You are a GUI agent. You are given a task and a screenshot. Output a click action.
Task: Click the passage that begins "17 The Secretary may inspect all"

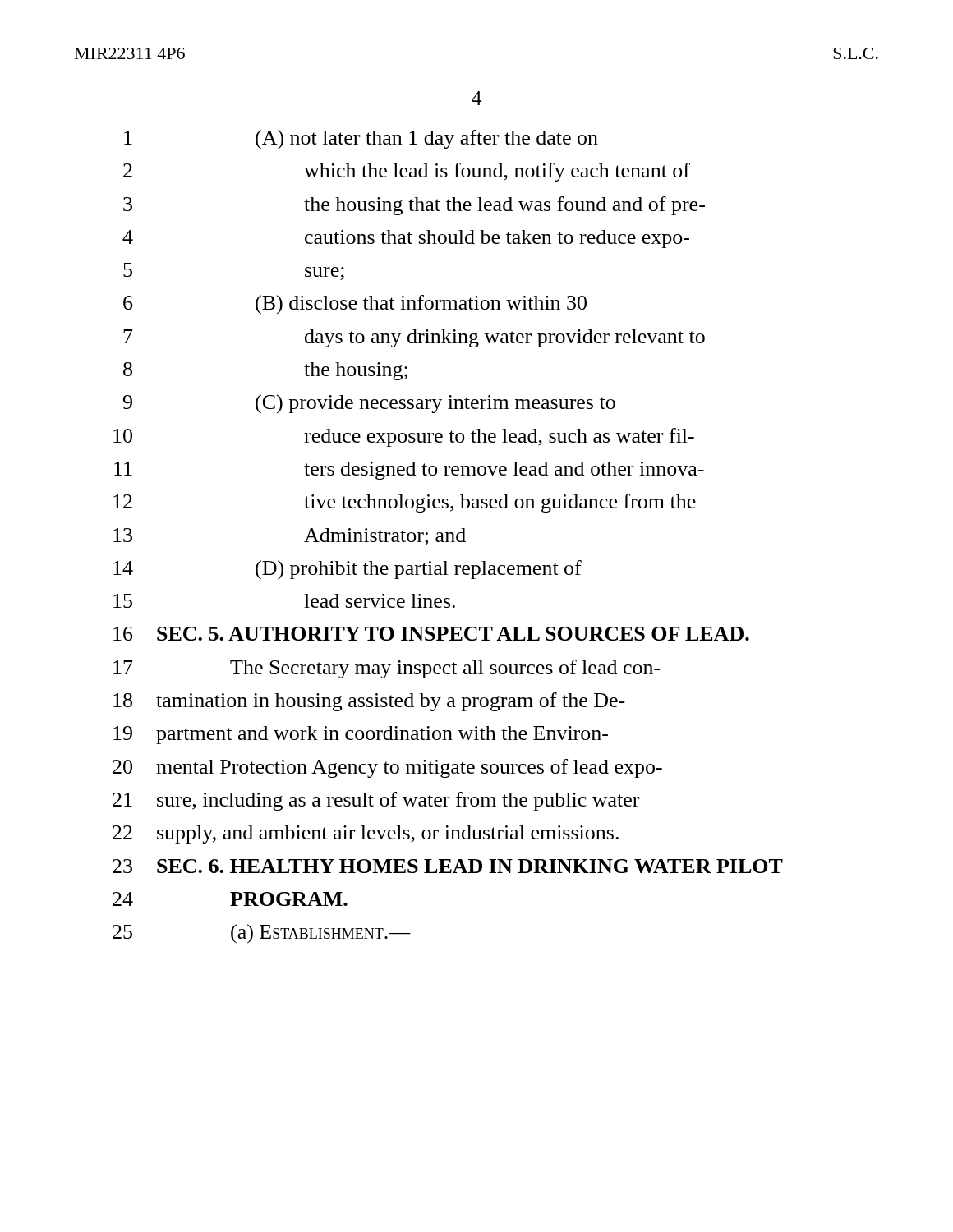pyautogui.click(x=476, y=750)
